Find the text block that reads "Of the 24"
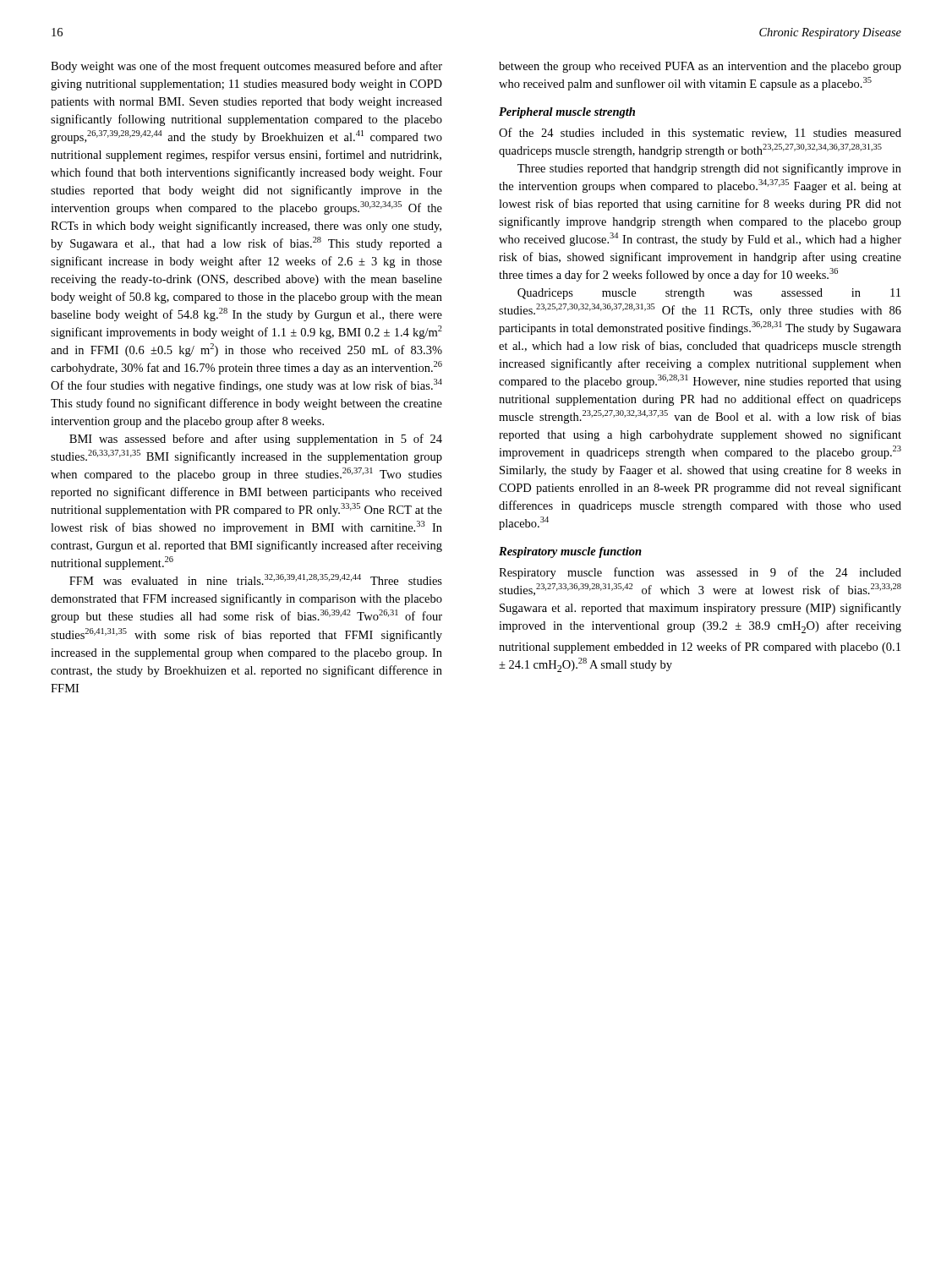The width and height of the screenshot is (952, 1268). [x=700, y=142]
